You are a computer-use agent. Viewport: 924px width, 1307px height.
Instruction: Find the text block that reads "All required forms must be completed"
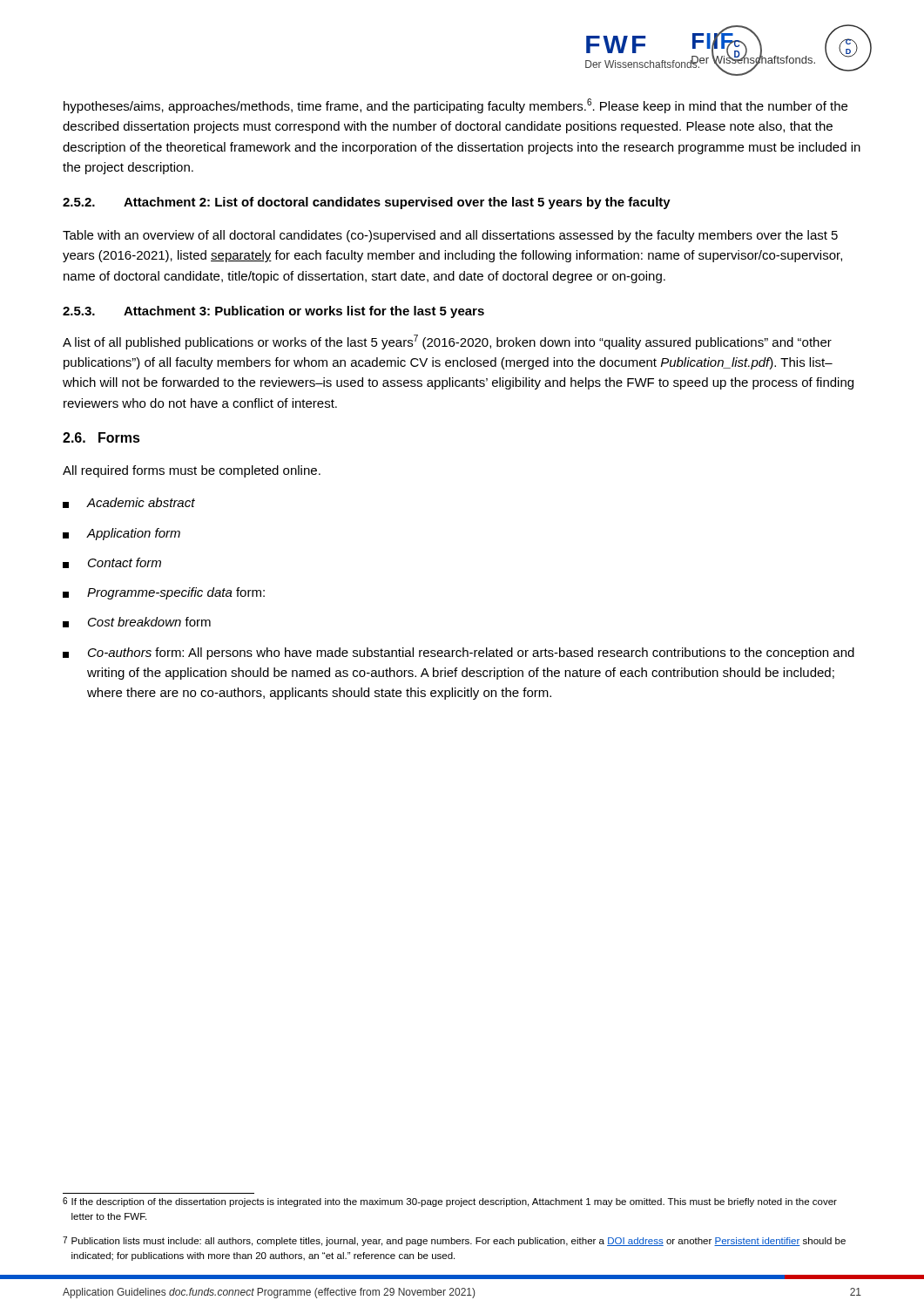pos(192,470)
